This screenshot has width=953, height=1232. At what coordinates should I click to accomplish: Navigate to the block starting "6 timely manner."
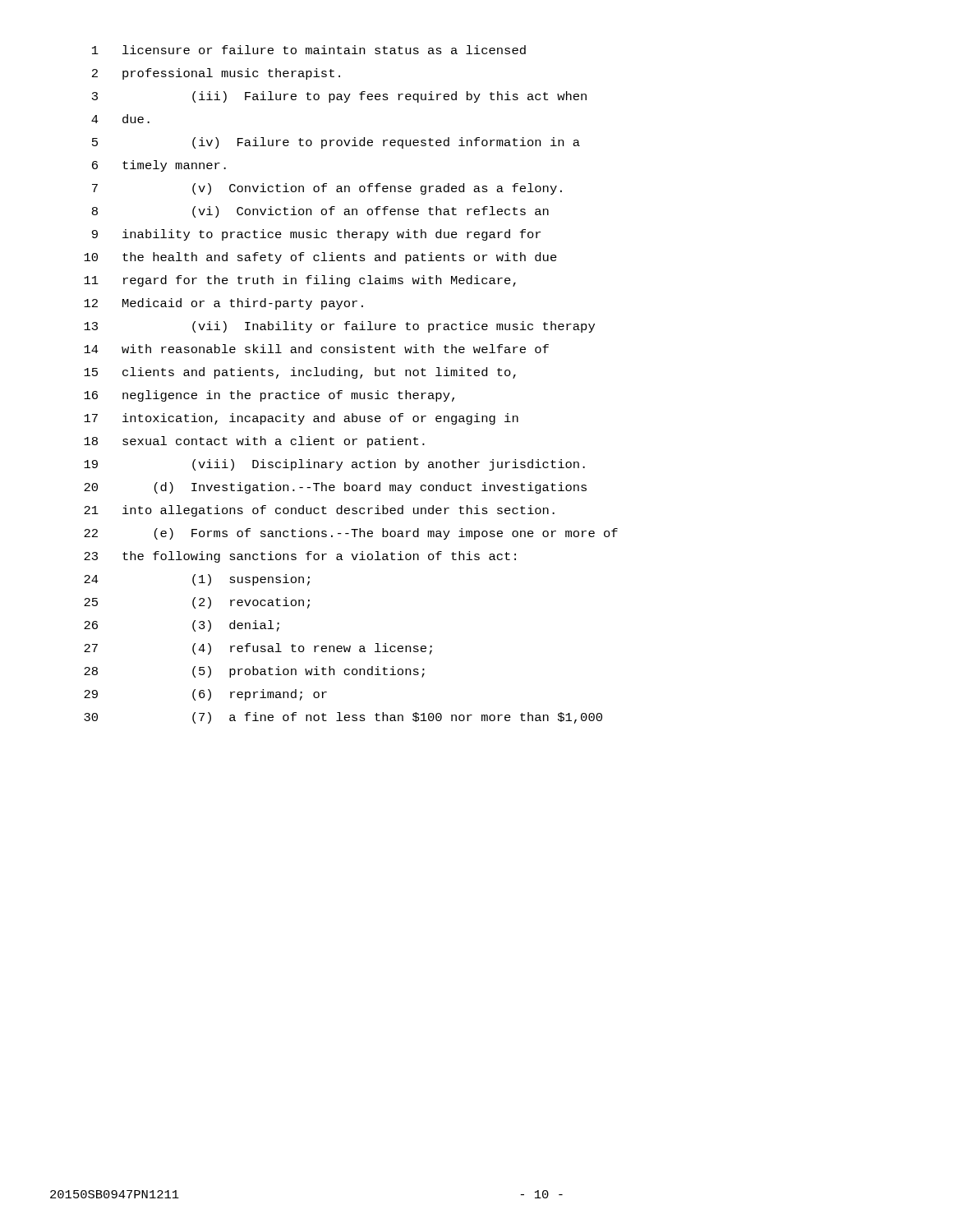tap(139, 166)
